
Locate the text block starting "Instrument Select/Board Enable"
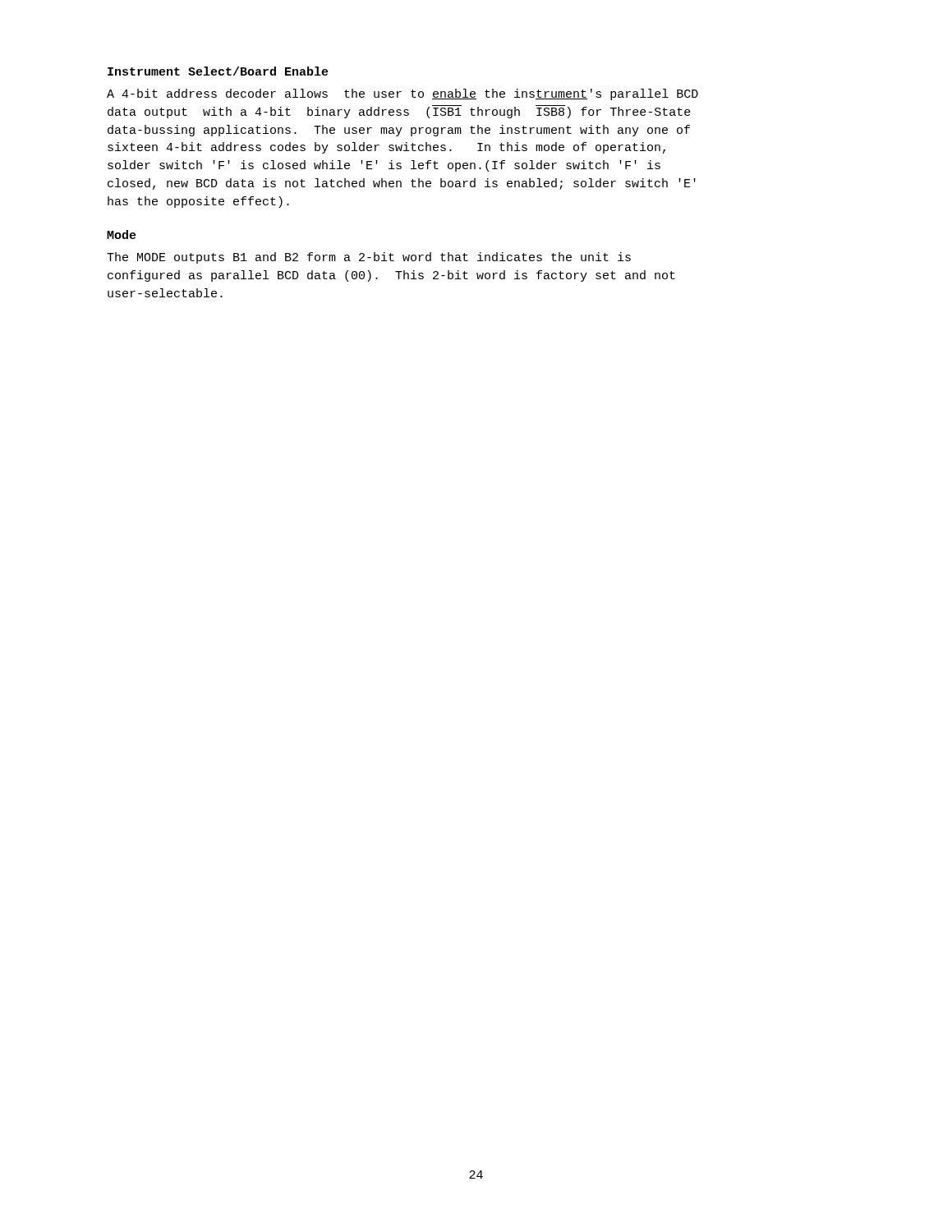tap(218, 73)
